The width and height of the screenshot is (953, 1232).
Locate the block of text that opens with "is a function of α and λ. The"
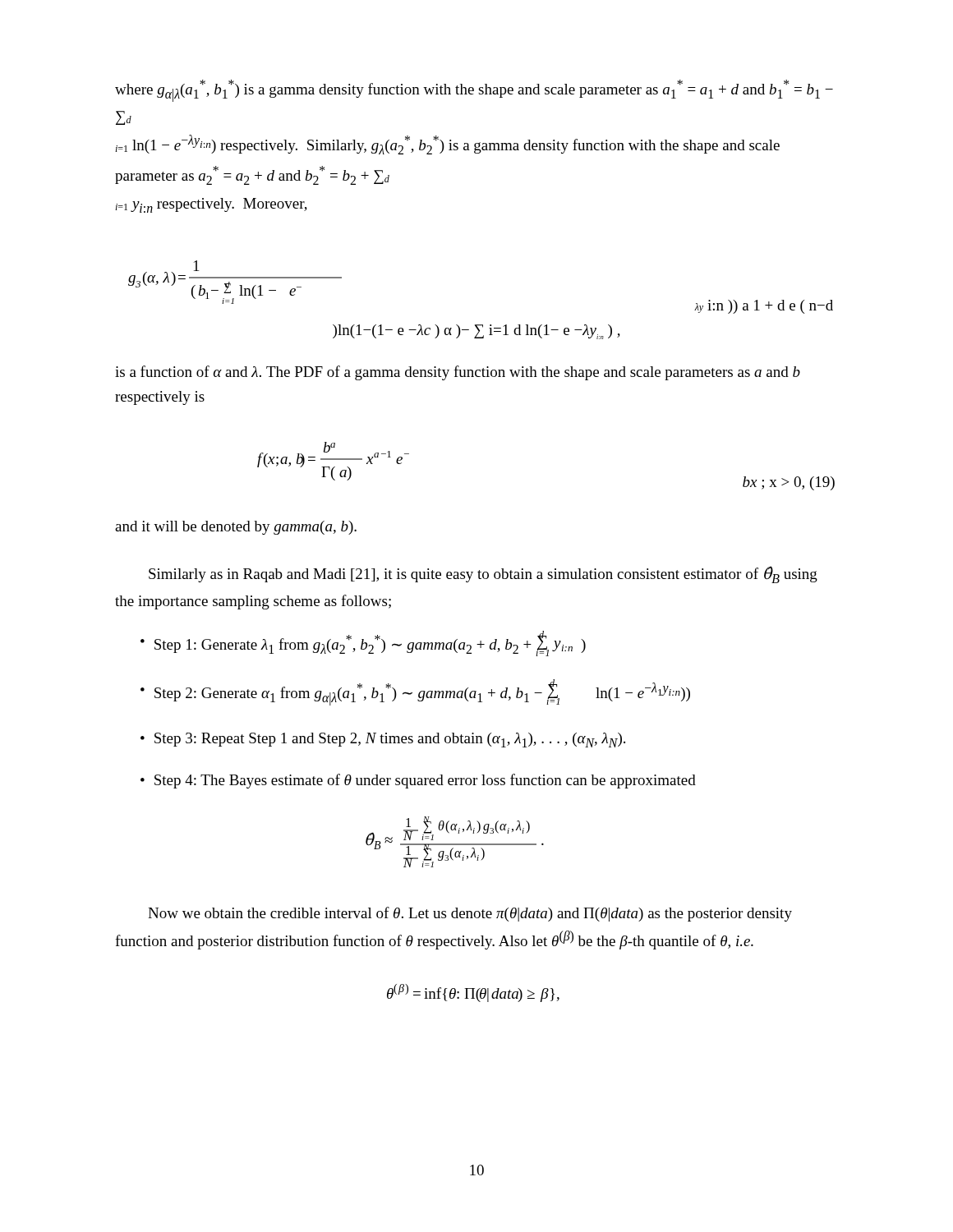point(458,384)
